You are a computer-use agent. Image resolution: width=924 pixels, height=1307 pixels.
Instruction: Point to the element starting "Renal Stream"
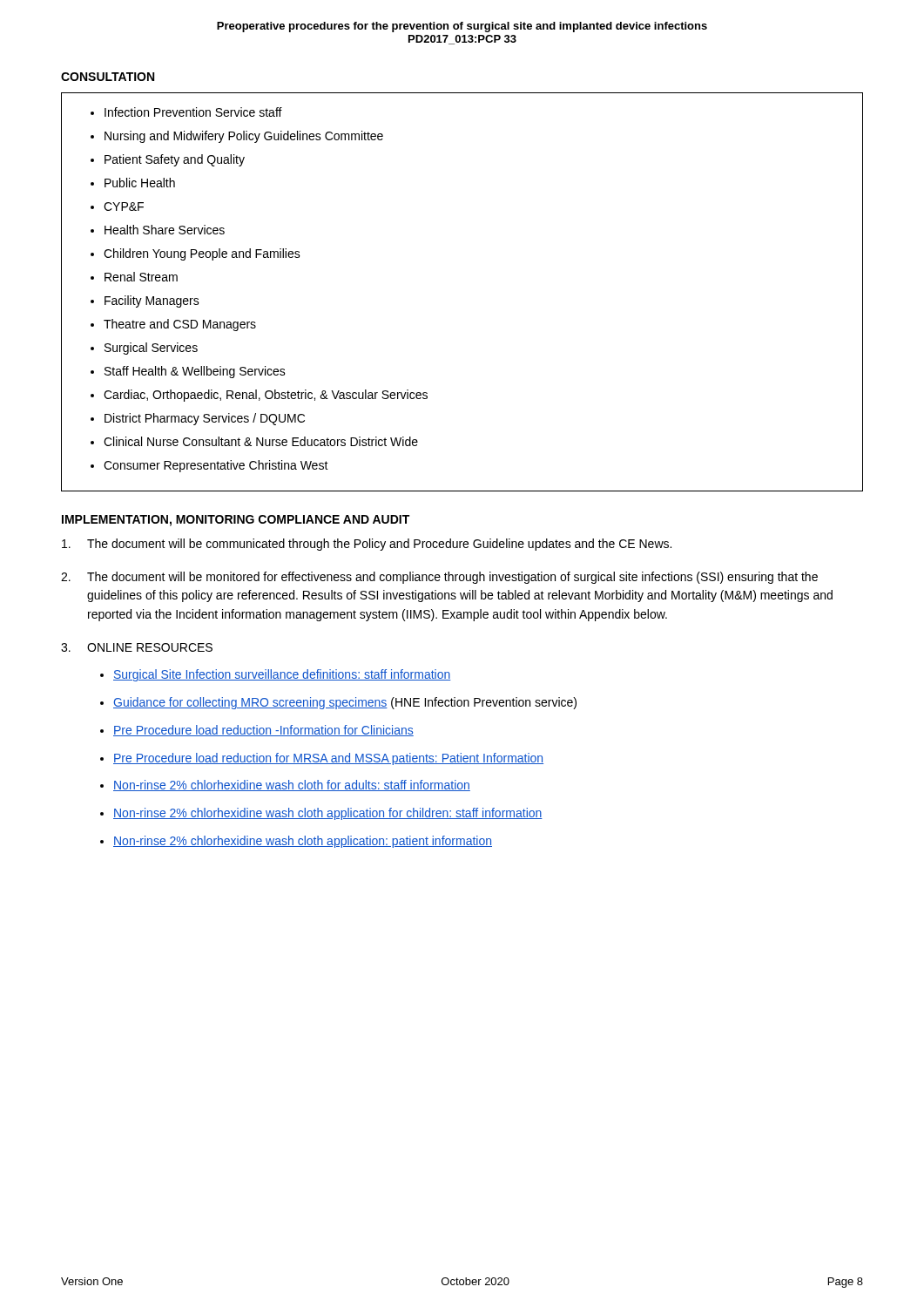click(x=141, y=277)
